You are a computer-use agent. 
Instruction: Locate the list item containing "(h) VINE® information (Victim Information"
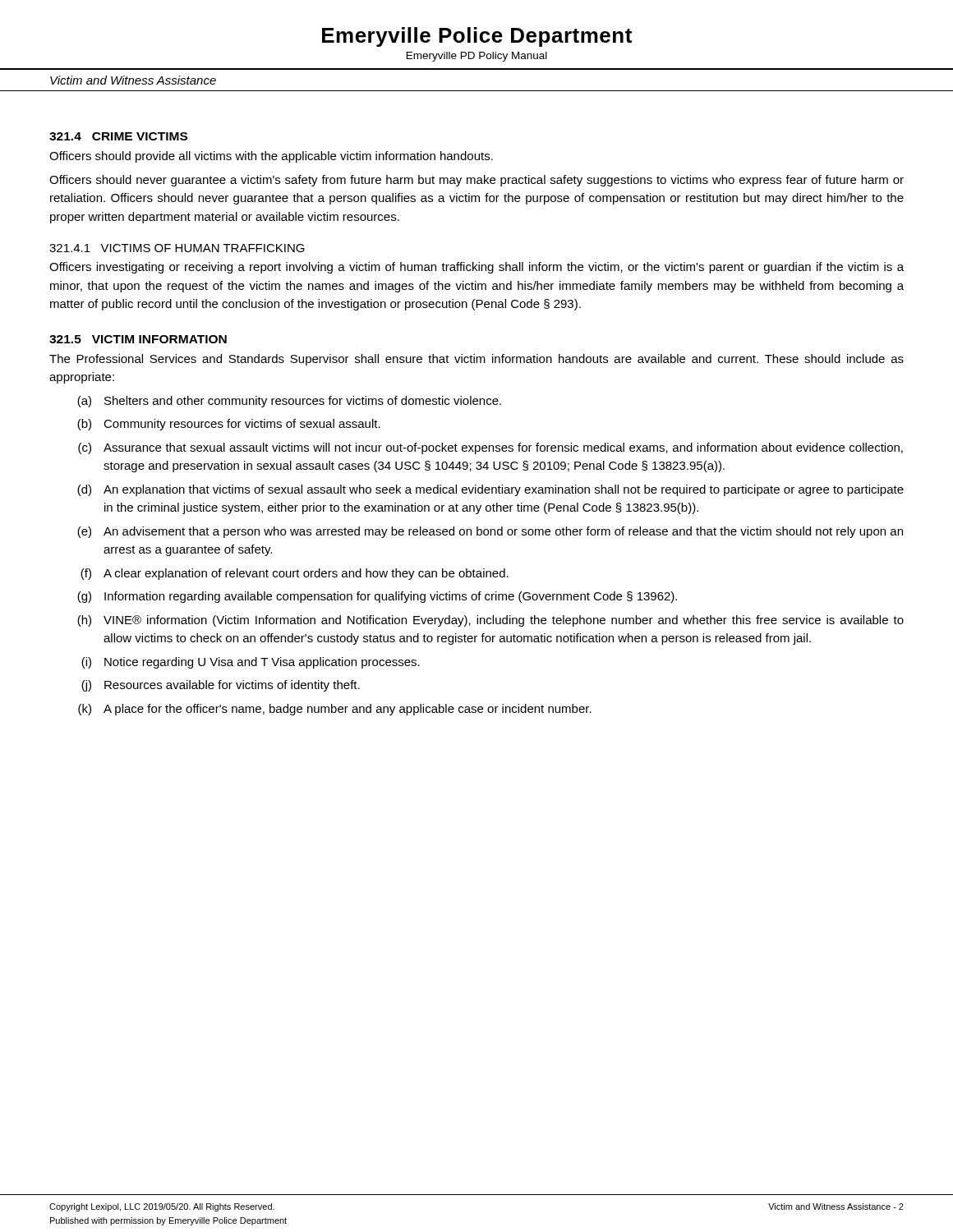point(476,629)
